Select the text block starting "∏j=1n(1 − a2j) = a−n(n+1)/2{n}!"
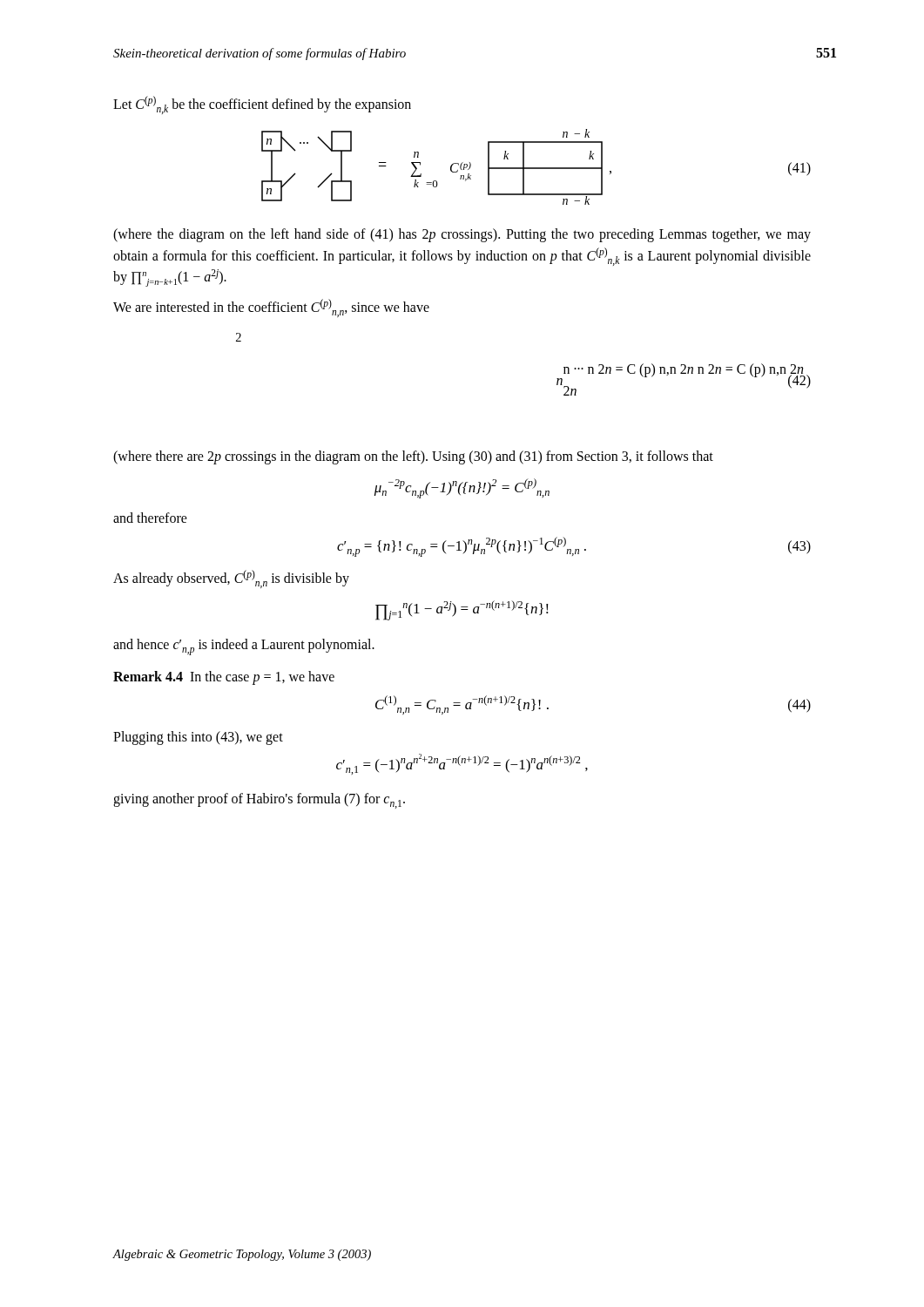The height and width of the screenshot is (1307, 924). click(462, 610)
